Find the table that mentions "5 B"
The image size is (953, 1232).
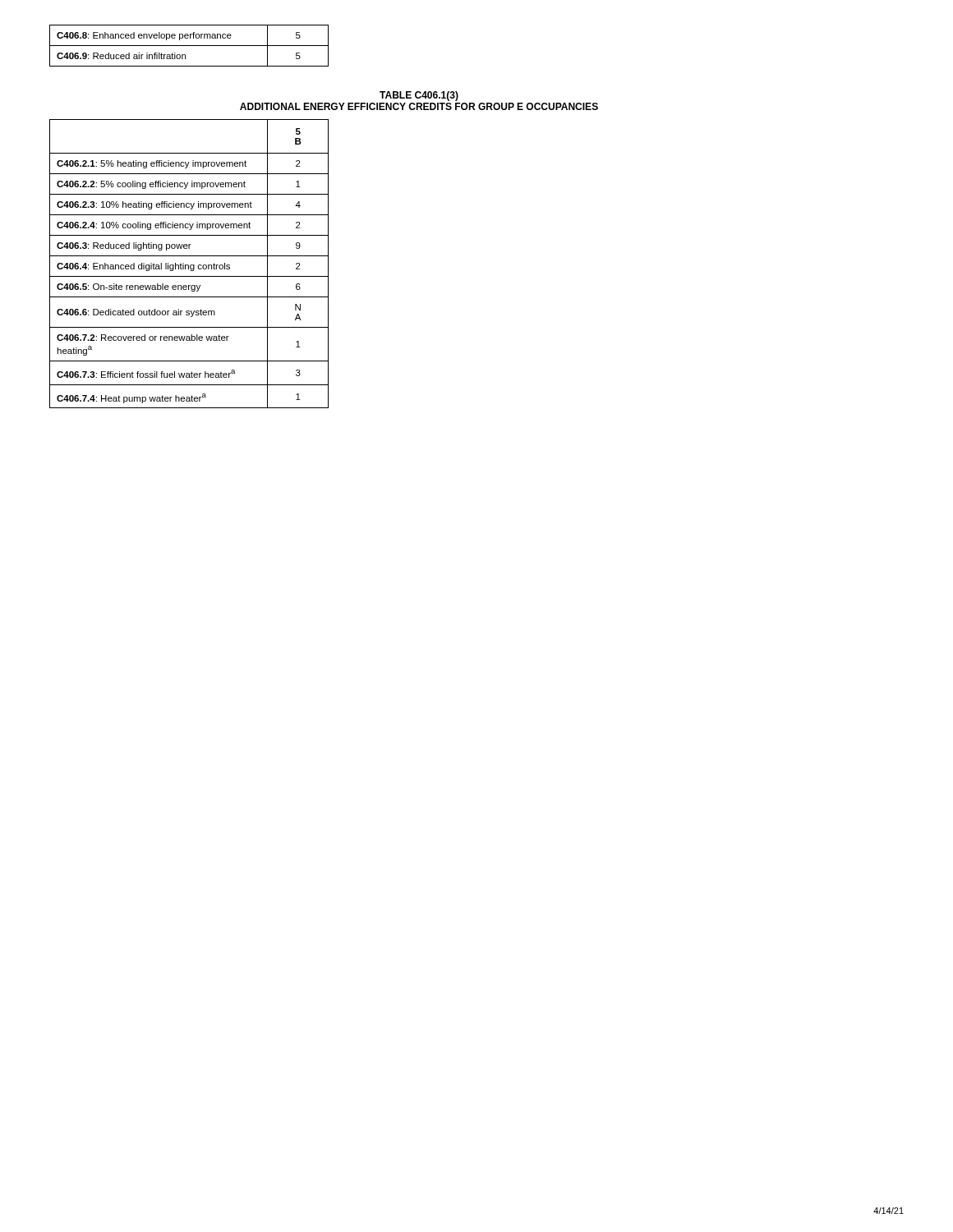click(189, 264)
